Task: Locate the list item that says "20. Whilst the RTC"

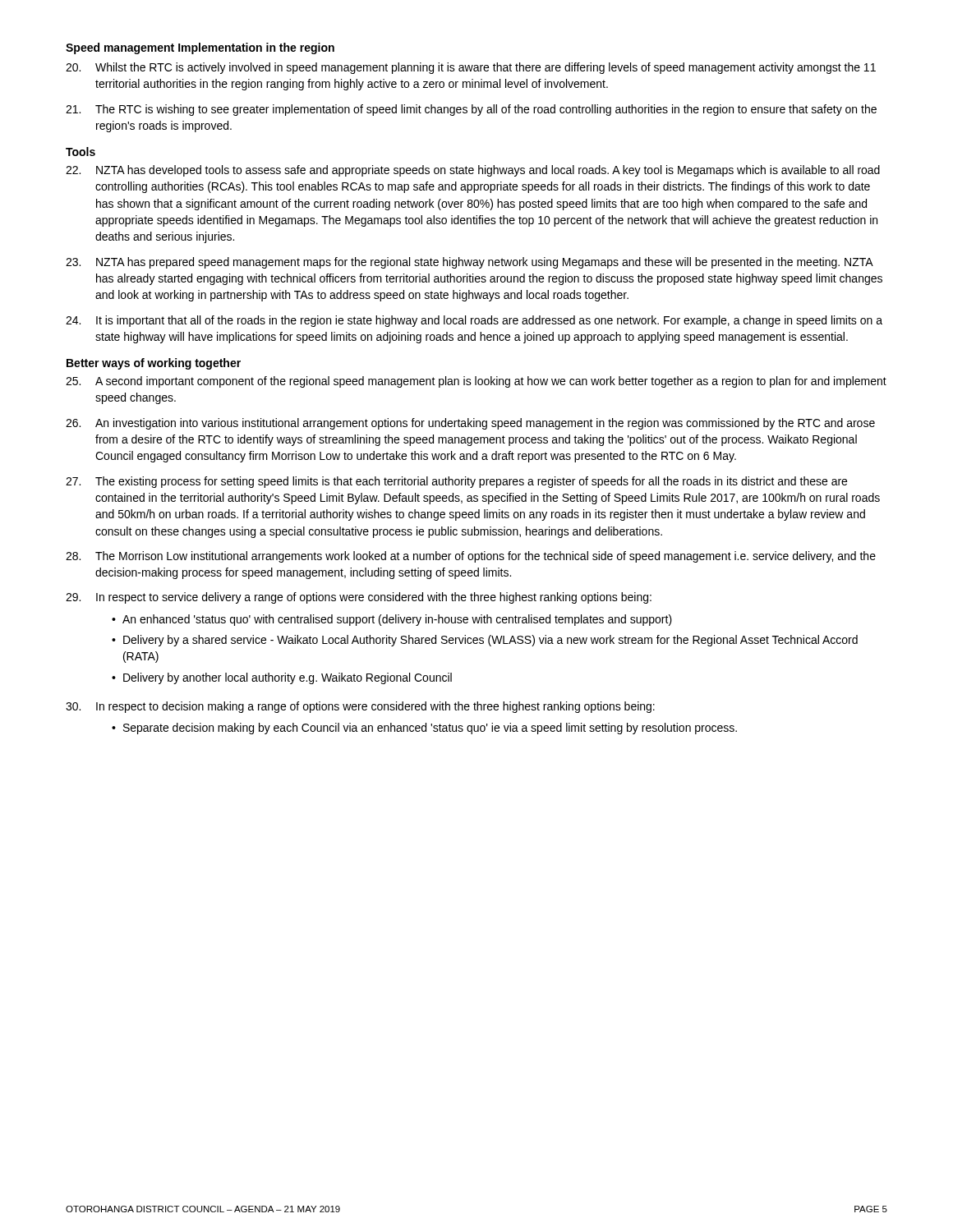Action: 476,76
